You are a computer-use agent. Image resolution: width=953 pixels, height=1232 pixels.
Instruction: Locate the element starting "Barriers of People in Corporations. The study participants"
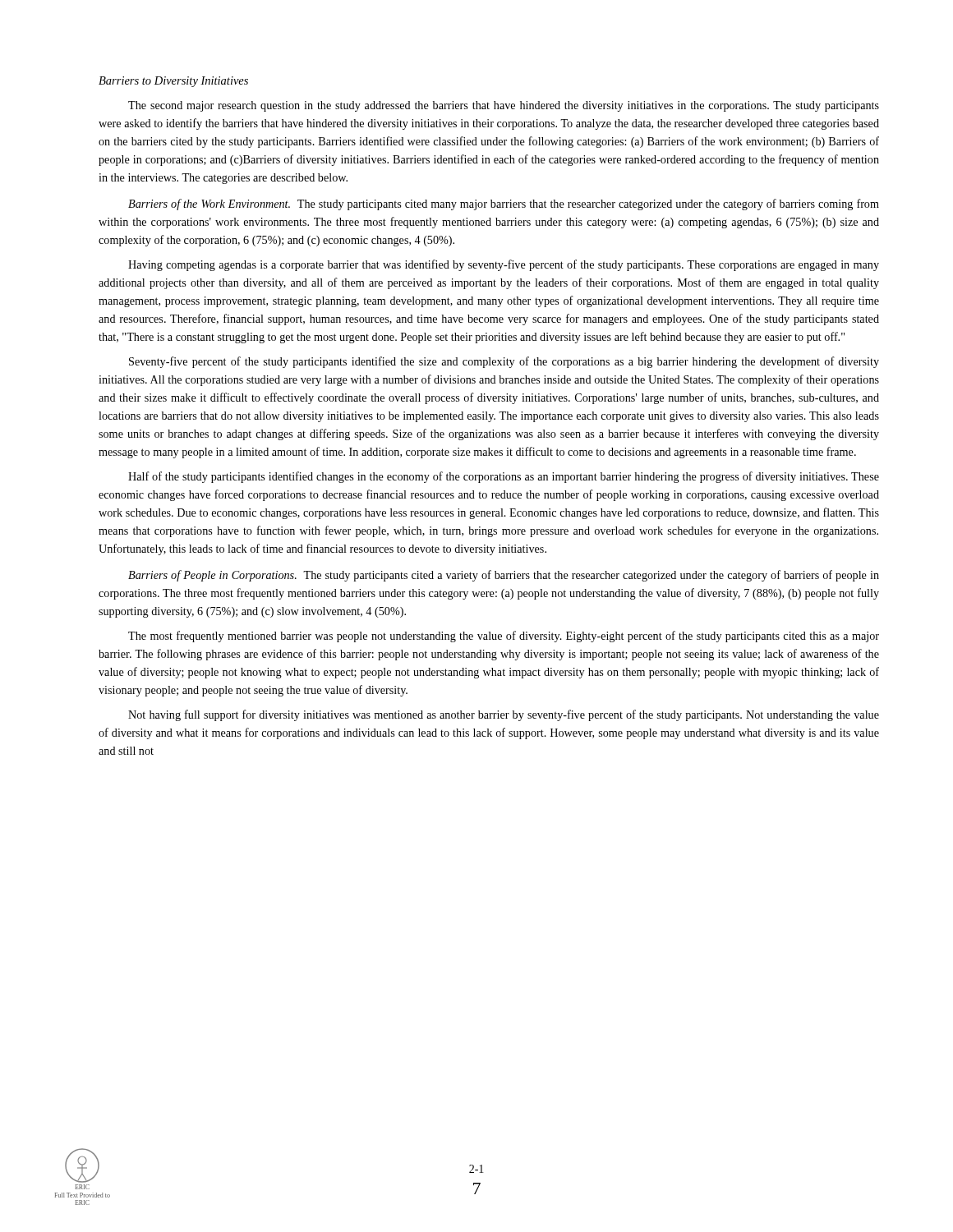(x=489, y=663)
